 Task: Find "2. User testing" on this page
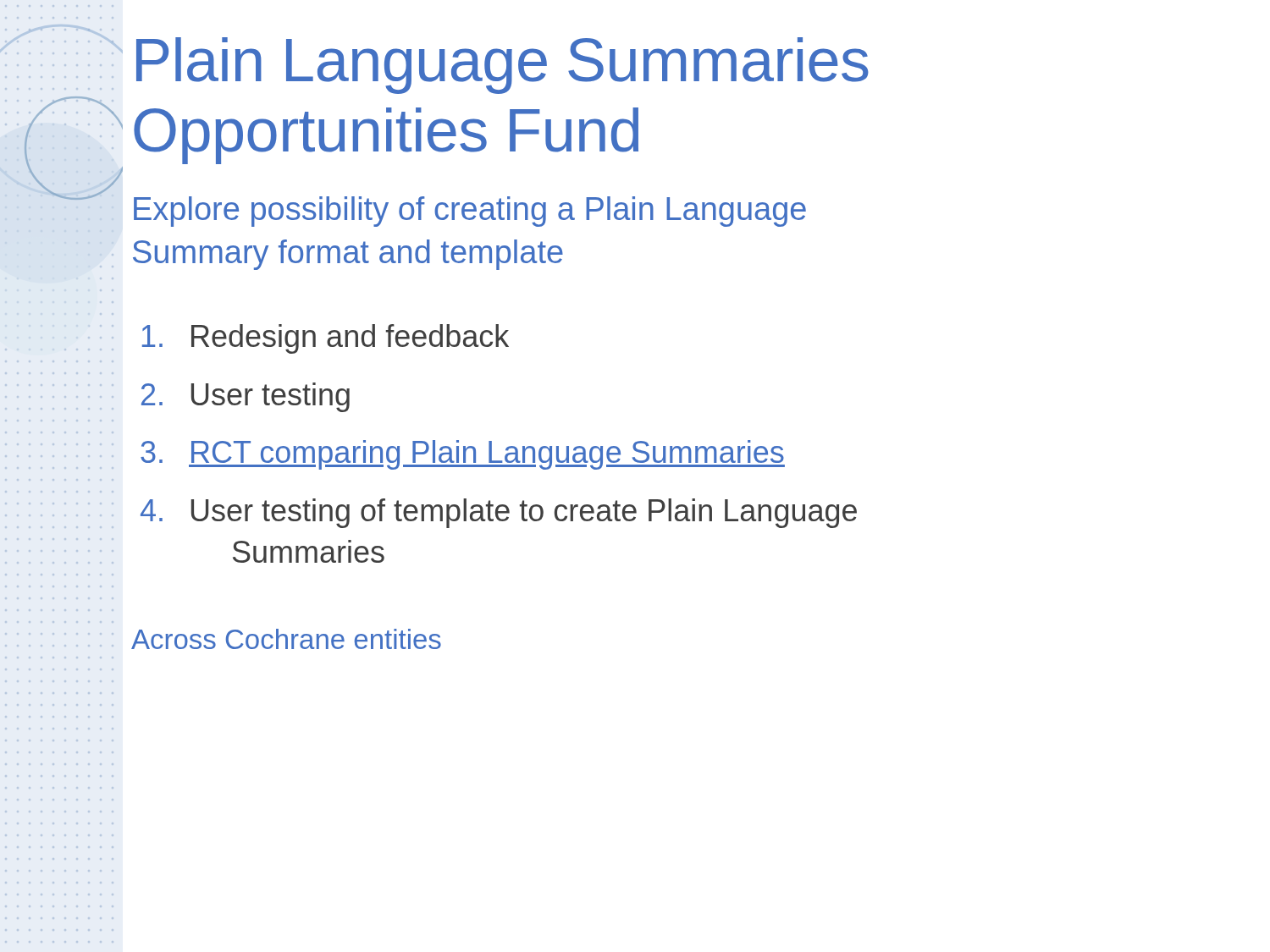coord(246,395)
